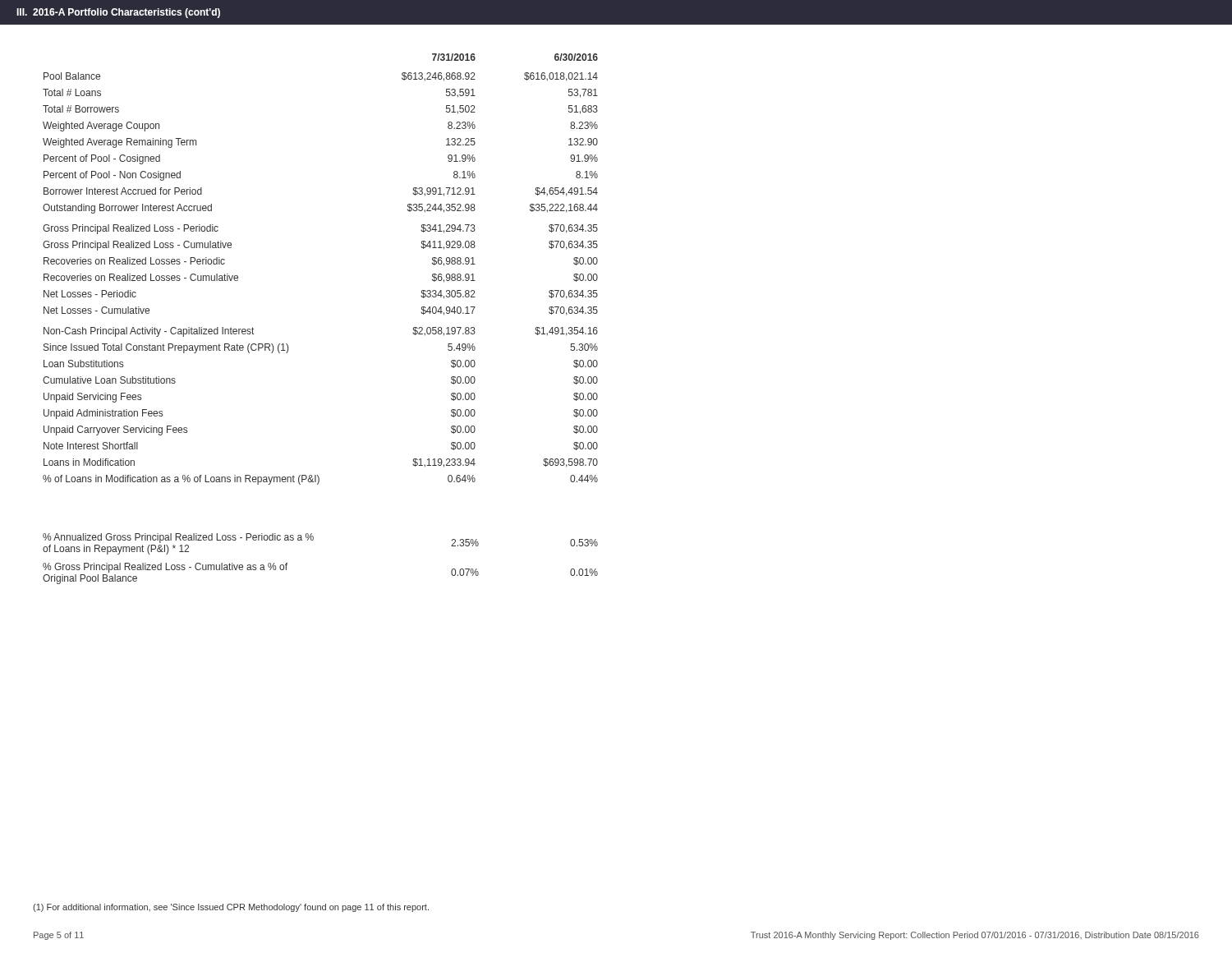
Task: Point to the block beginning "(1) For additional information, see 'Since Issued CPR"
Action: pyautogui.click(x=231, y=907)
